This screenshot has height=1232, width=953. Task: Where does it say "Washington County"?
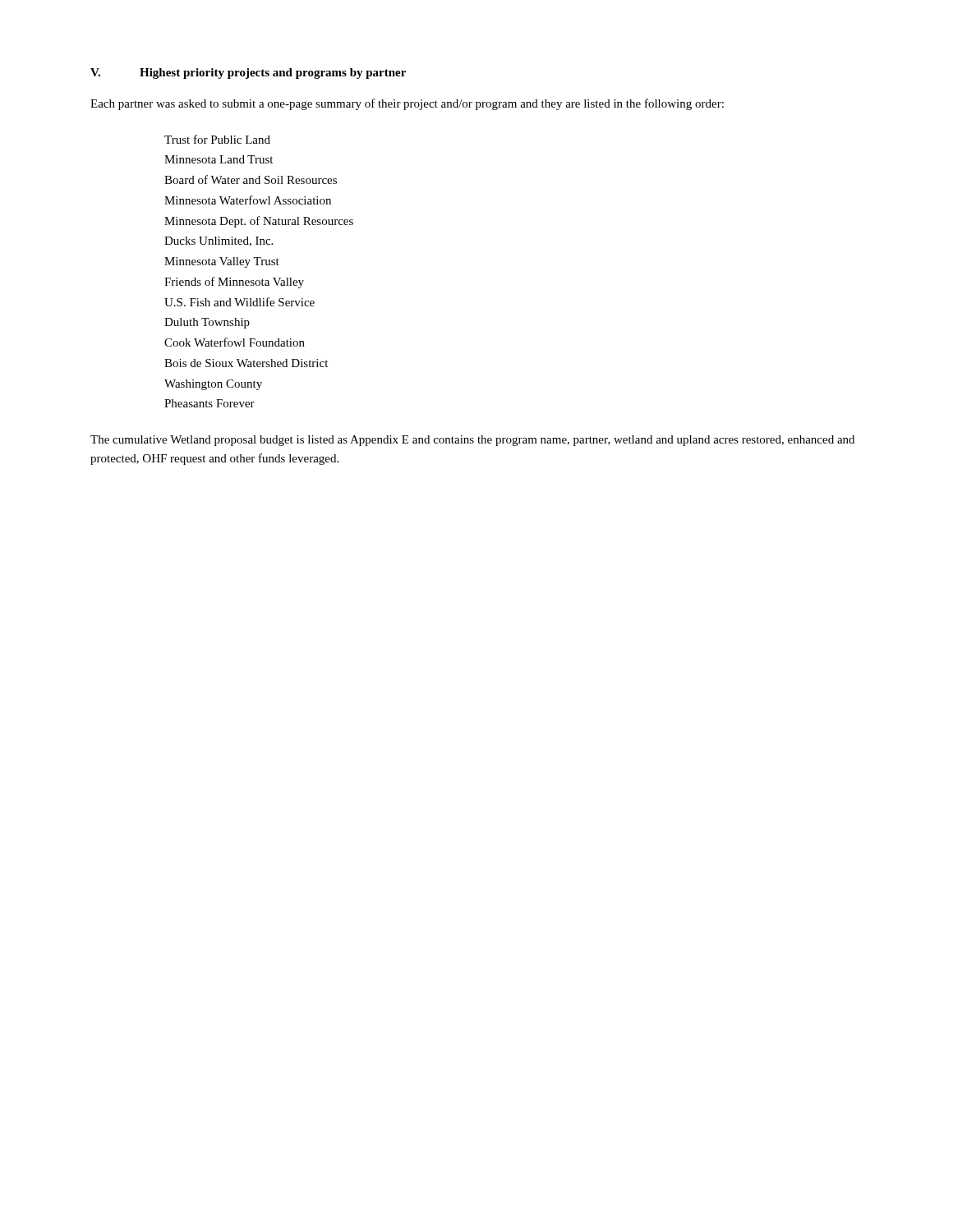(213, 383)
